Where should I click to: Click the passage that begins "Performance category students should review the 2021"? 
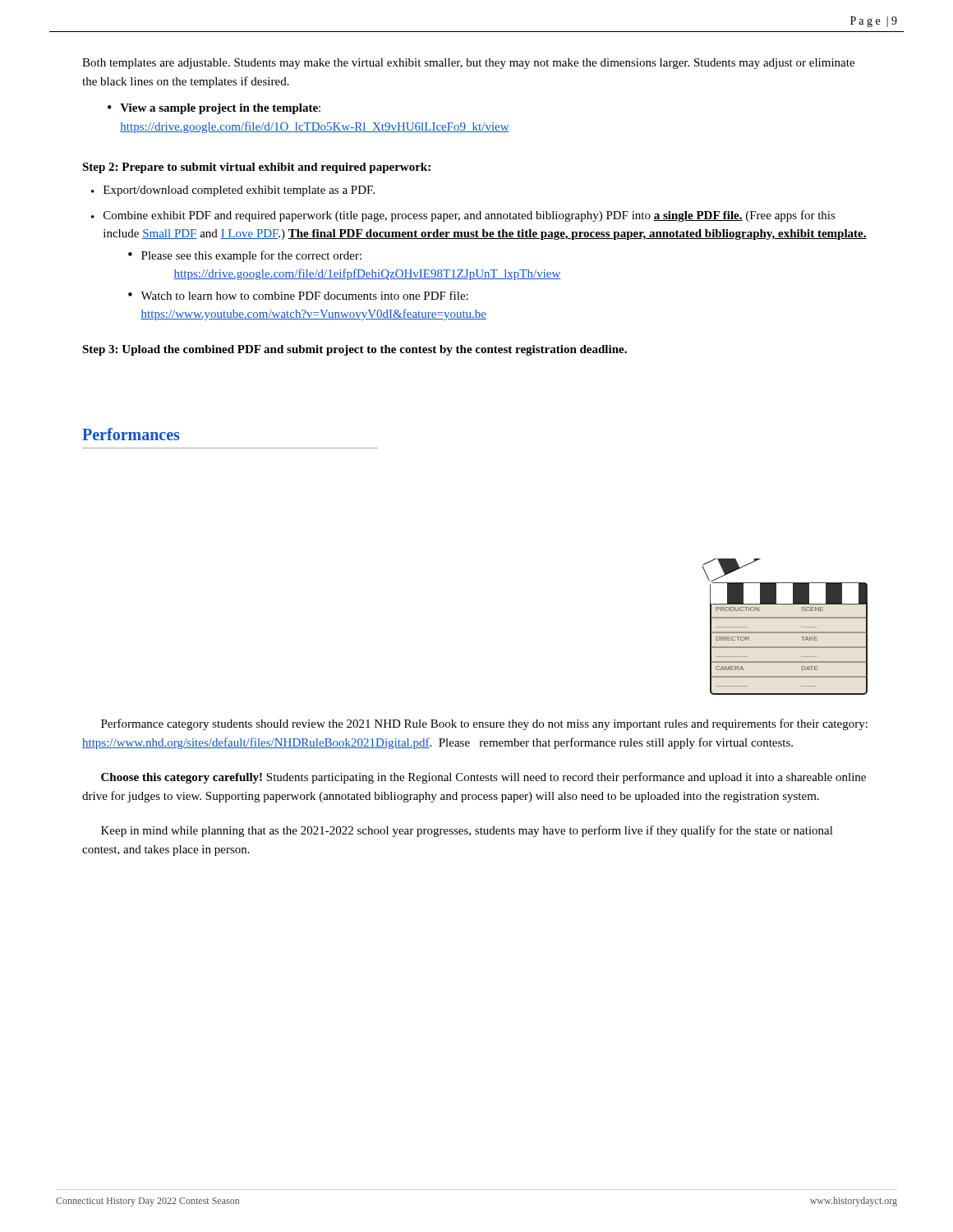click(x=475, y=733)
